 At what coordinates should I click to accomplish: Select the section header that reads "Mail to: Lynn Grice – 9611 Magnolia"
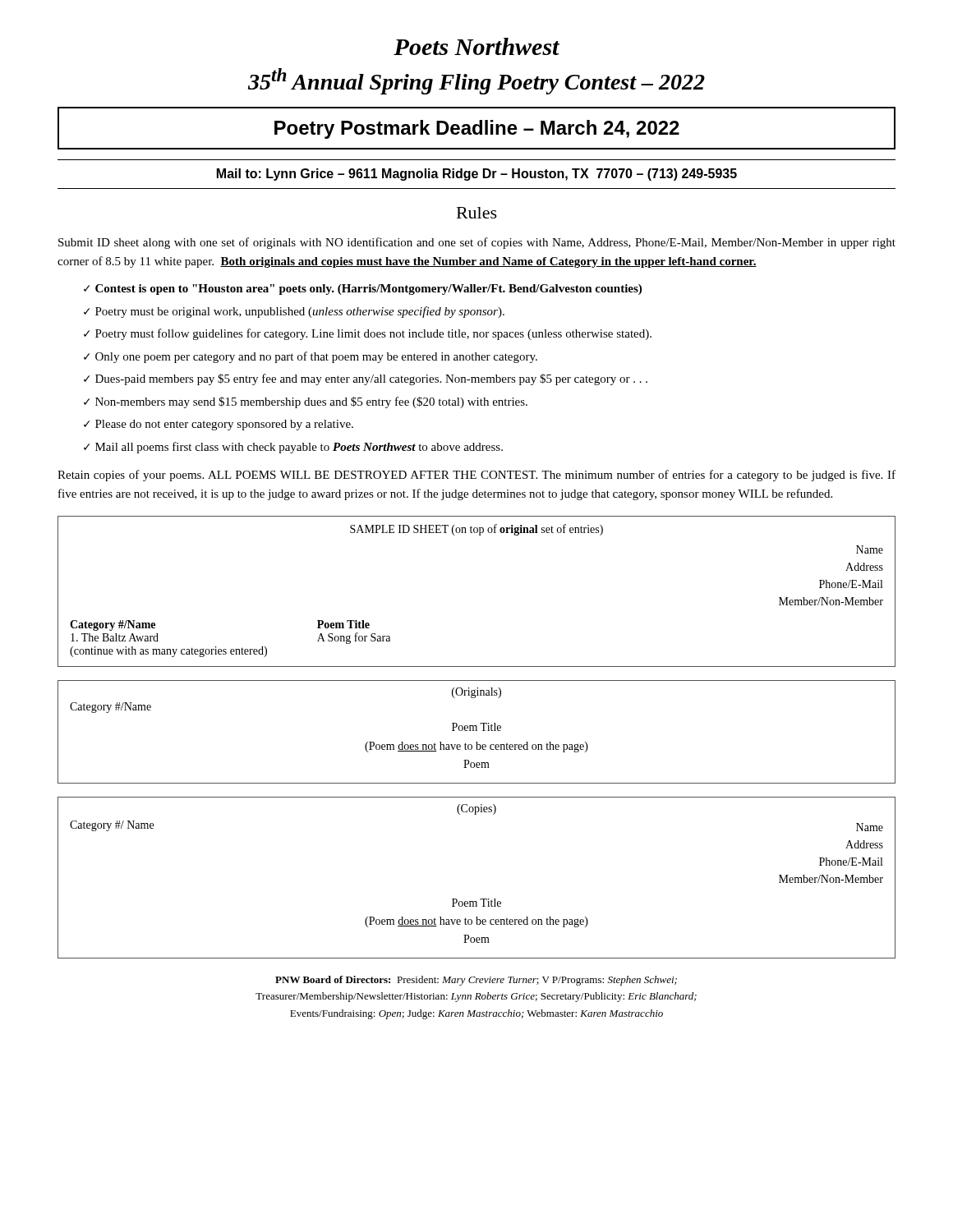(x=476, y=174)
